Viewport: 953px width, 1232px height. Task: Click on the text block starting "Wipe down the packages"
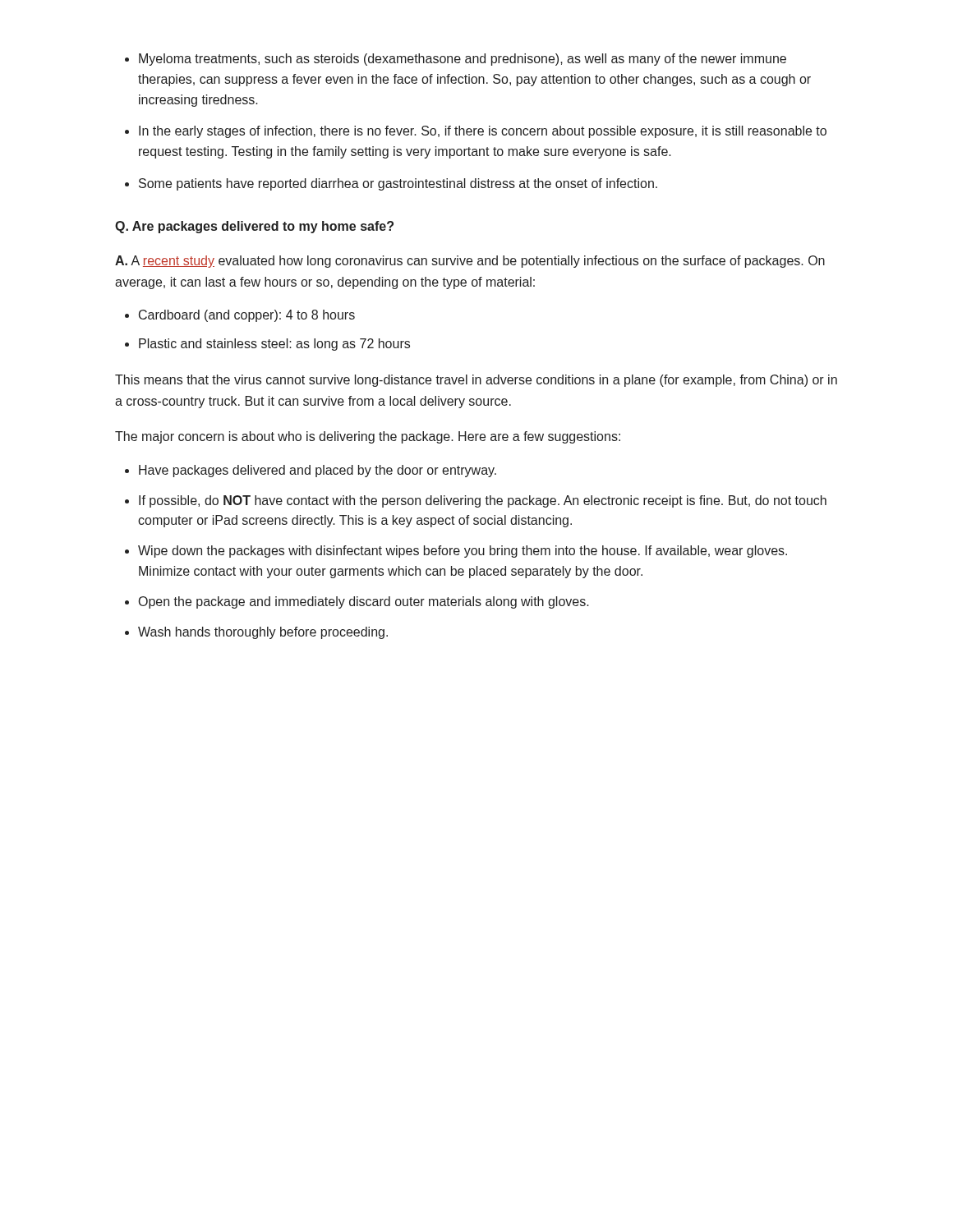coord(463,561)
